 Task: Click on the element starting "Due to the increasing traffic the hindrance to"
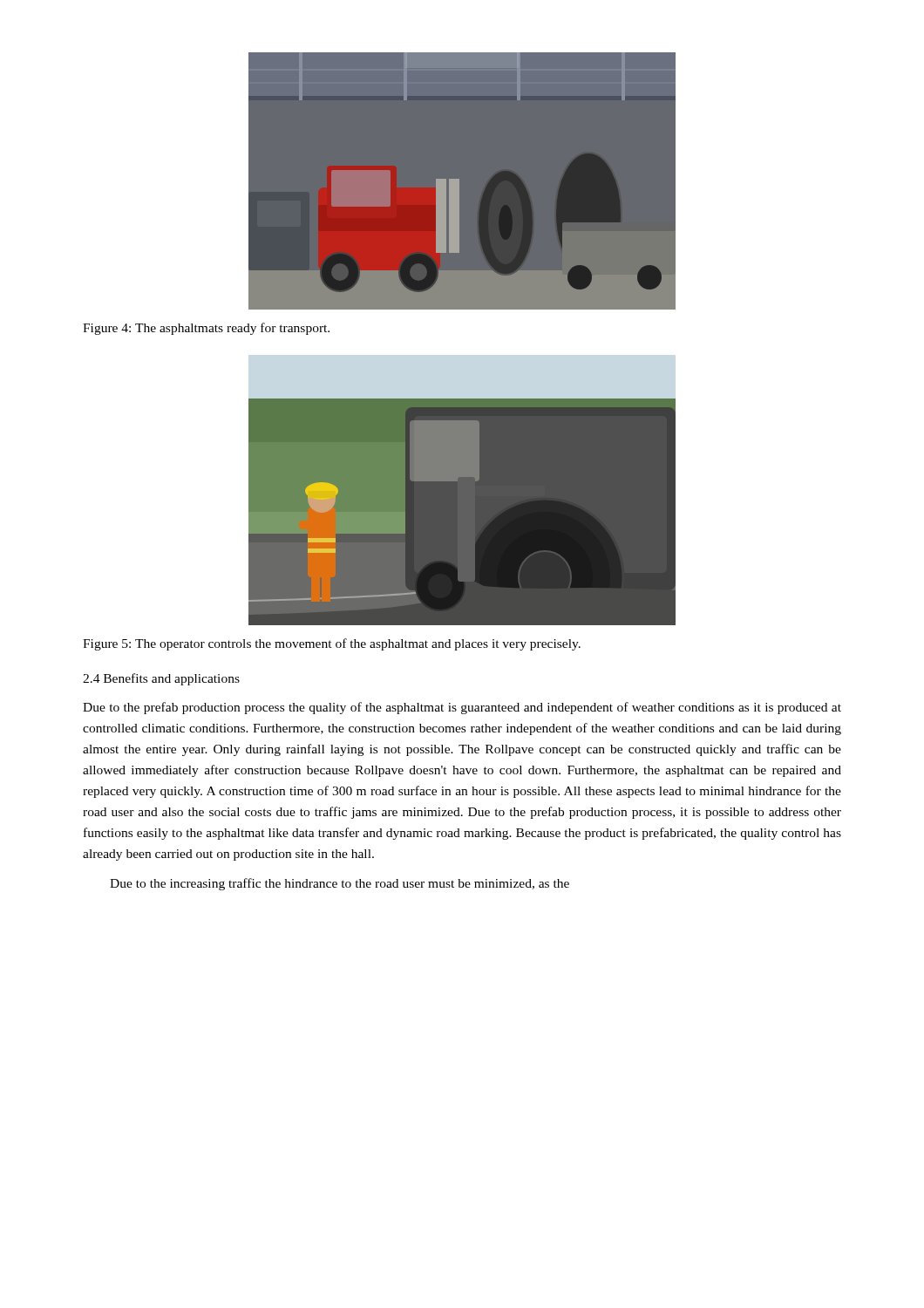(340, 883)
